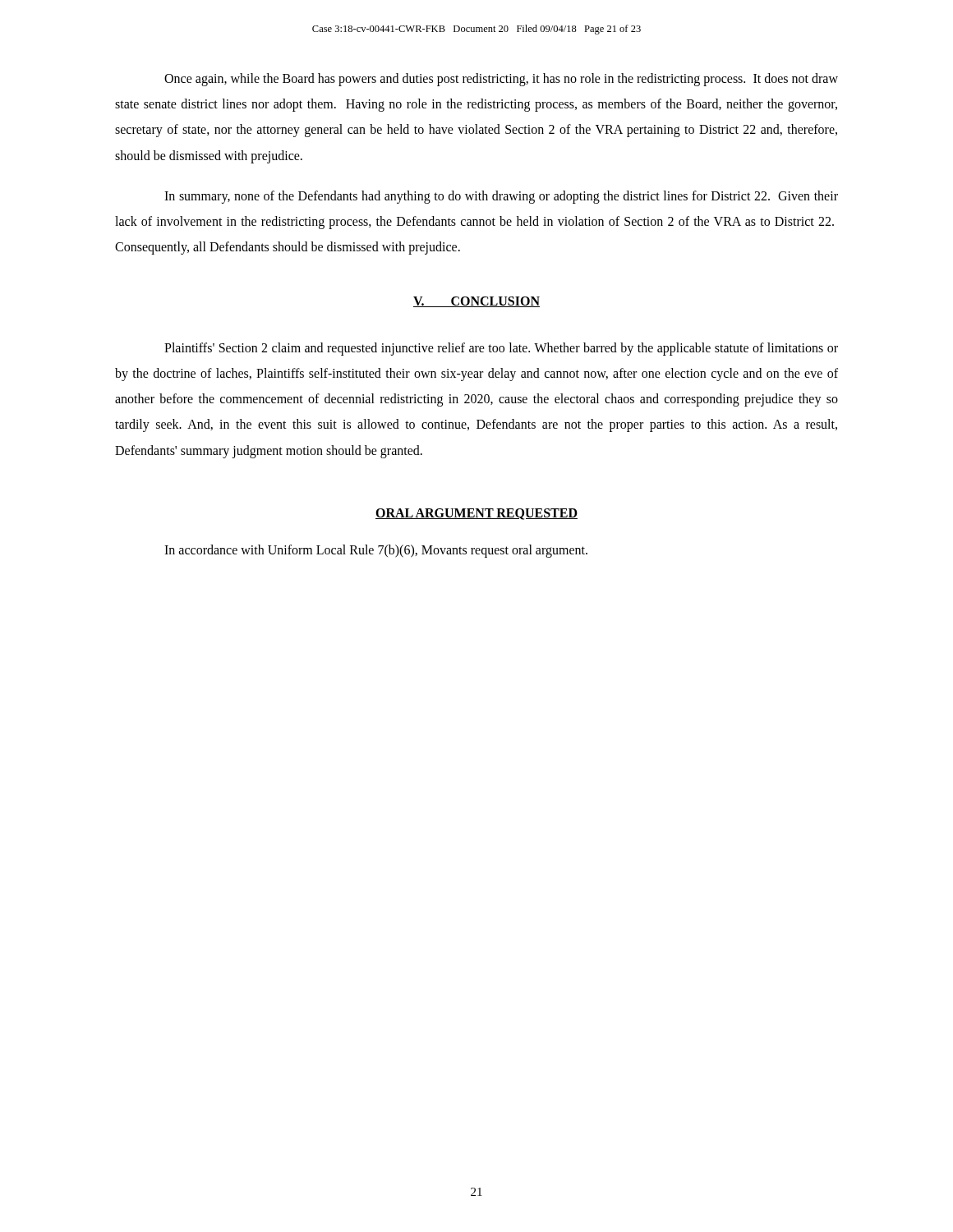This screenshot has width=953, height=1232.
Task: Navigate to the element starting "ORAL ARGUMENT REQUESTED"
Action: (x=476, y=513)
